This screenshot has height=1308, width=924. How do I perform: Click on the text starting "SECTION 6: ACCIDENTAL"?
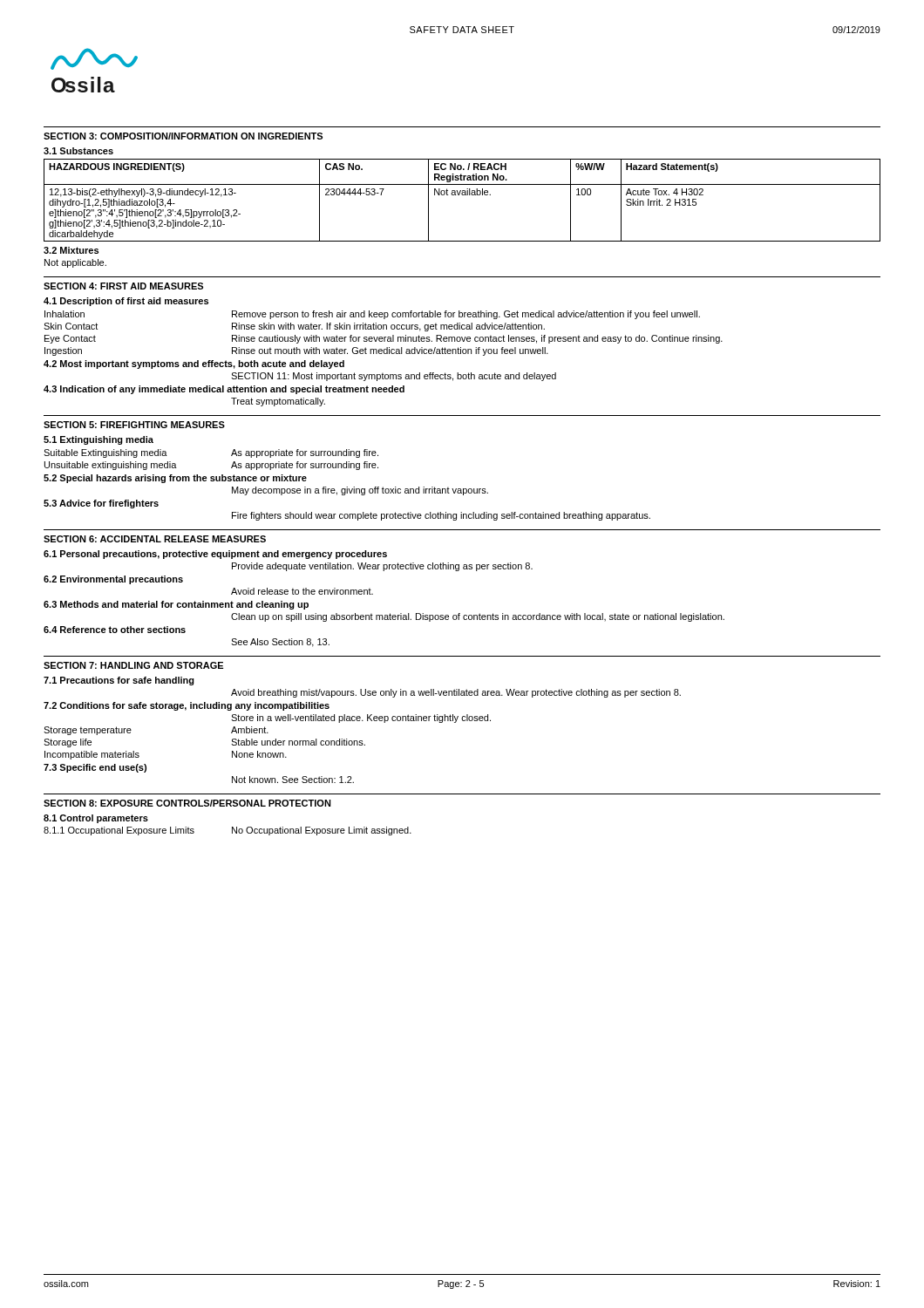click(155, 539)
